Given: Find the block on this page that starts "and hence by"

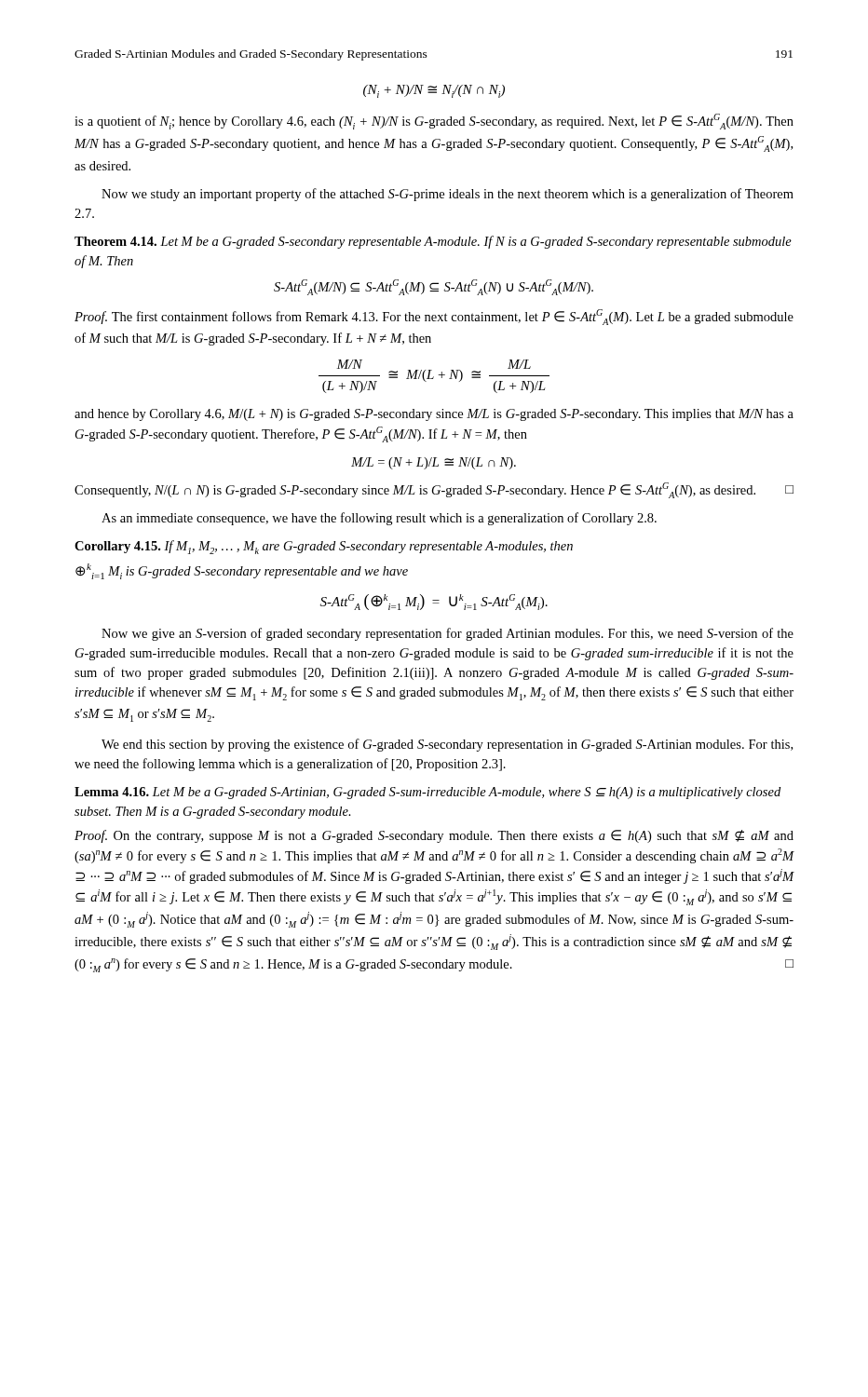Looking at the screenshot, I should 434,425.
